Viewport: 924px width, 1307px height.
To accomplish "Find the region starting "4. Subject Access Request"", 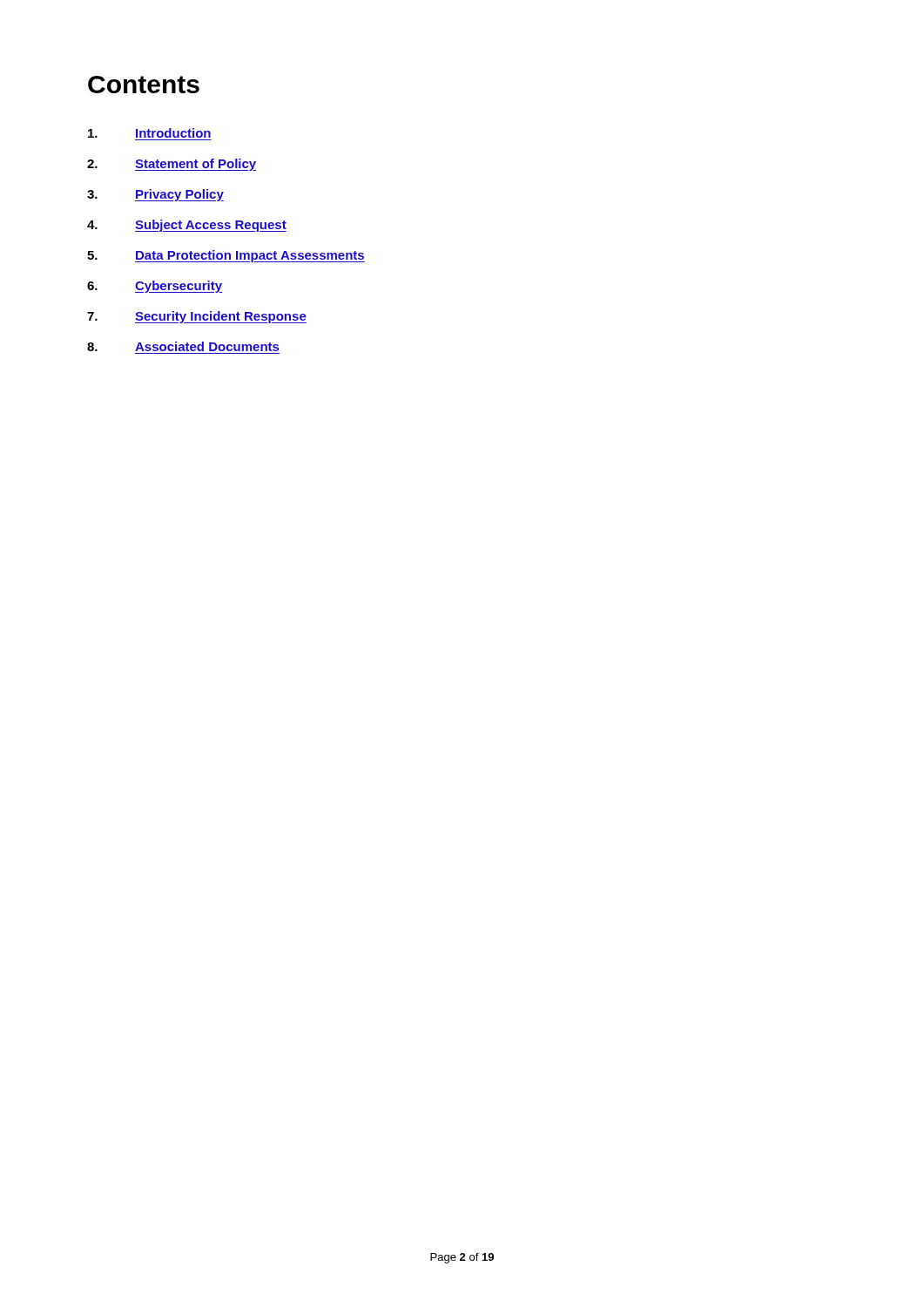I will 187,224.
